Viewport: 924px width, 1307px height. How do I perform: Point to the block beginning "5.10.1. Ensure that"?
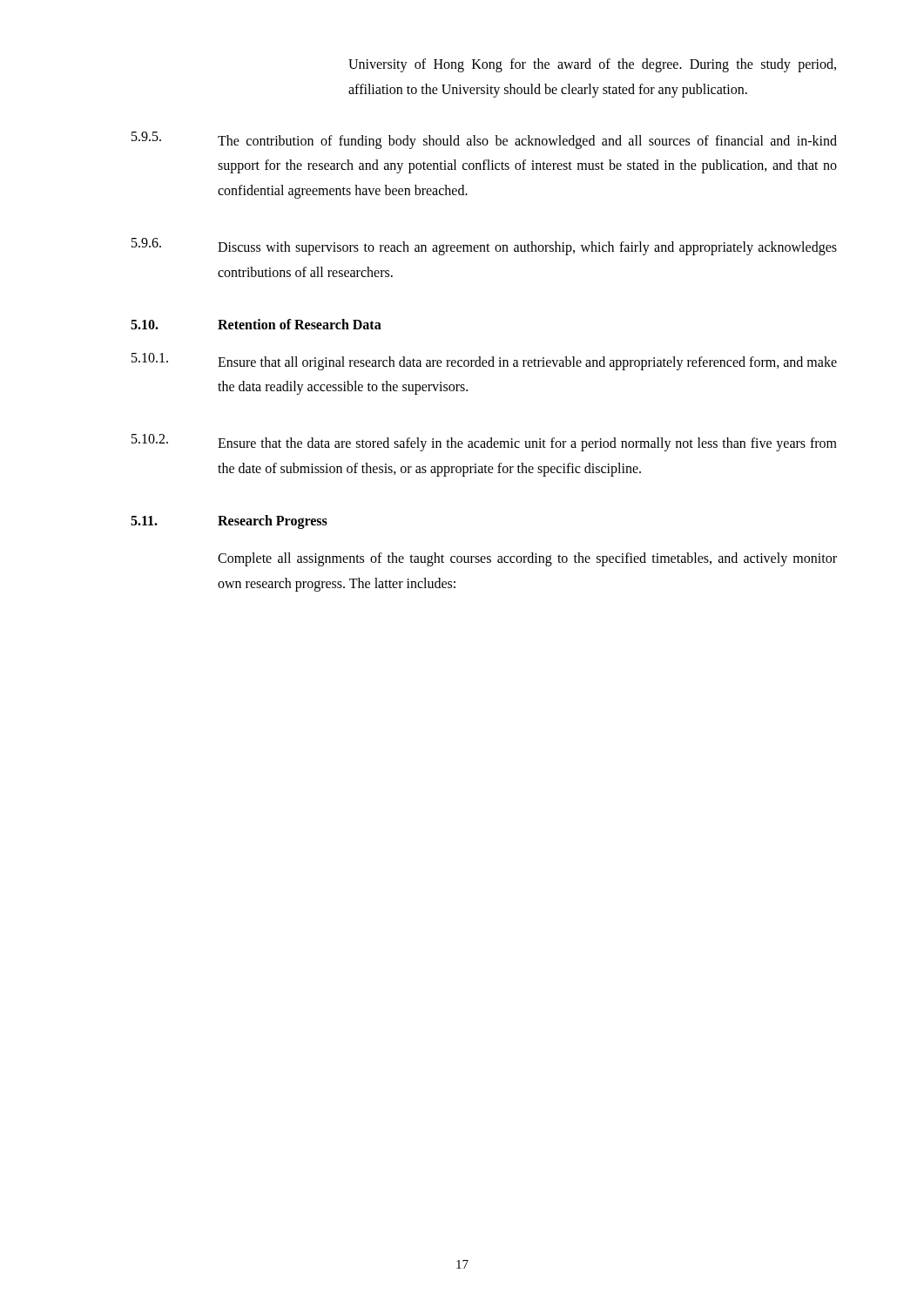(x=484, y=375)
